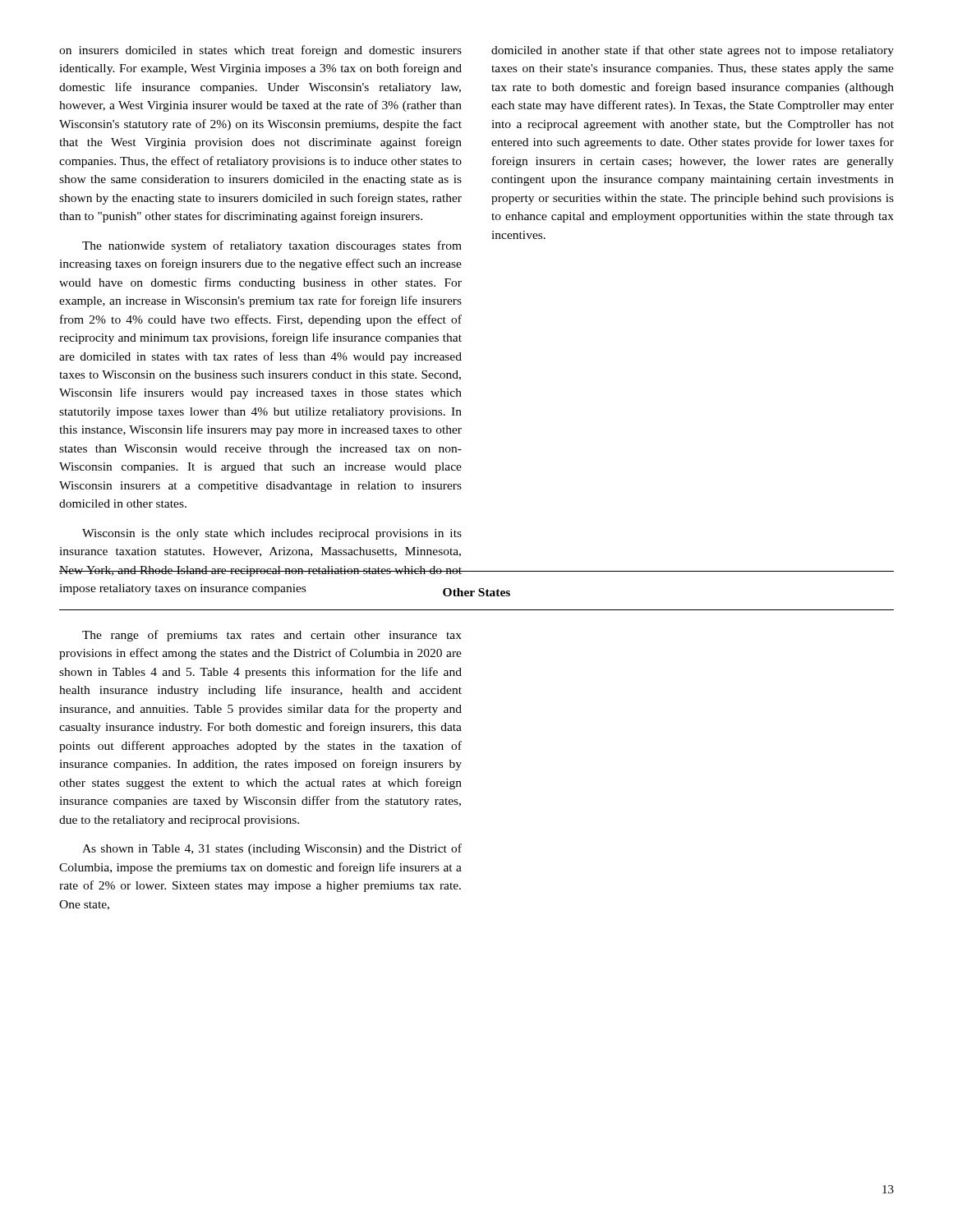Image resolution: width=953 pixels, height=1232 pixels.
Task: Where is the passage that starts "As shown in Table 4, 31 states"?
Action: click(260, 876)
